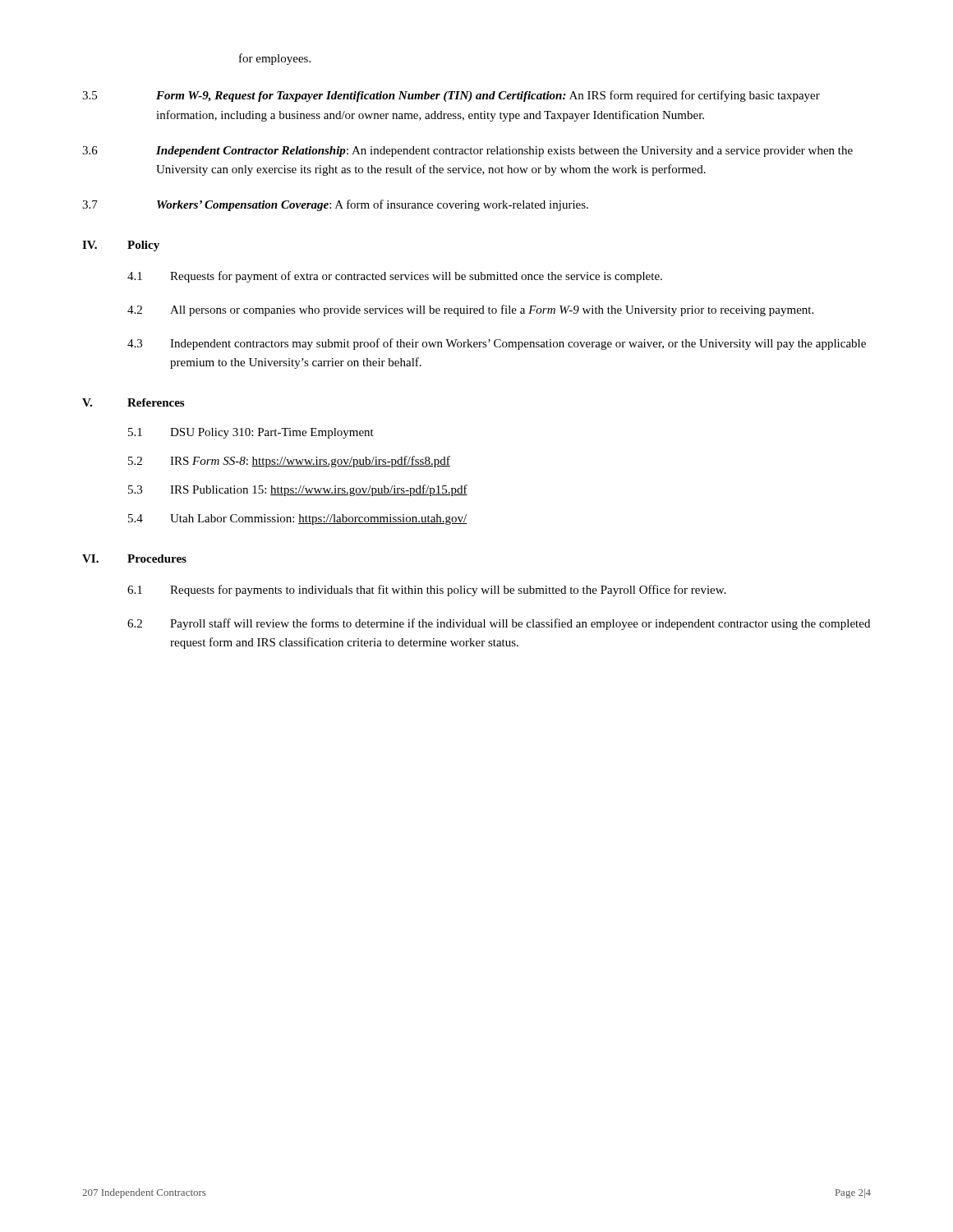Locate the text "5.3 IRS Publication 15: https://www.irs.gov/pub/irs-pdf/p15.pdf"
Viewport: 953px width, 1232px height.
point(297,490)
